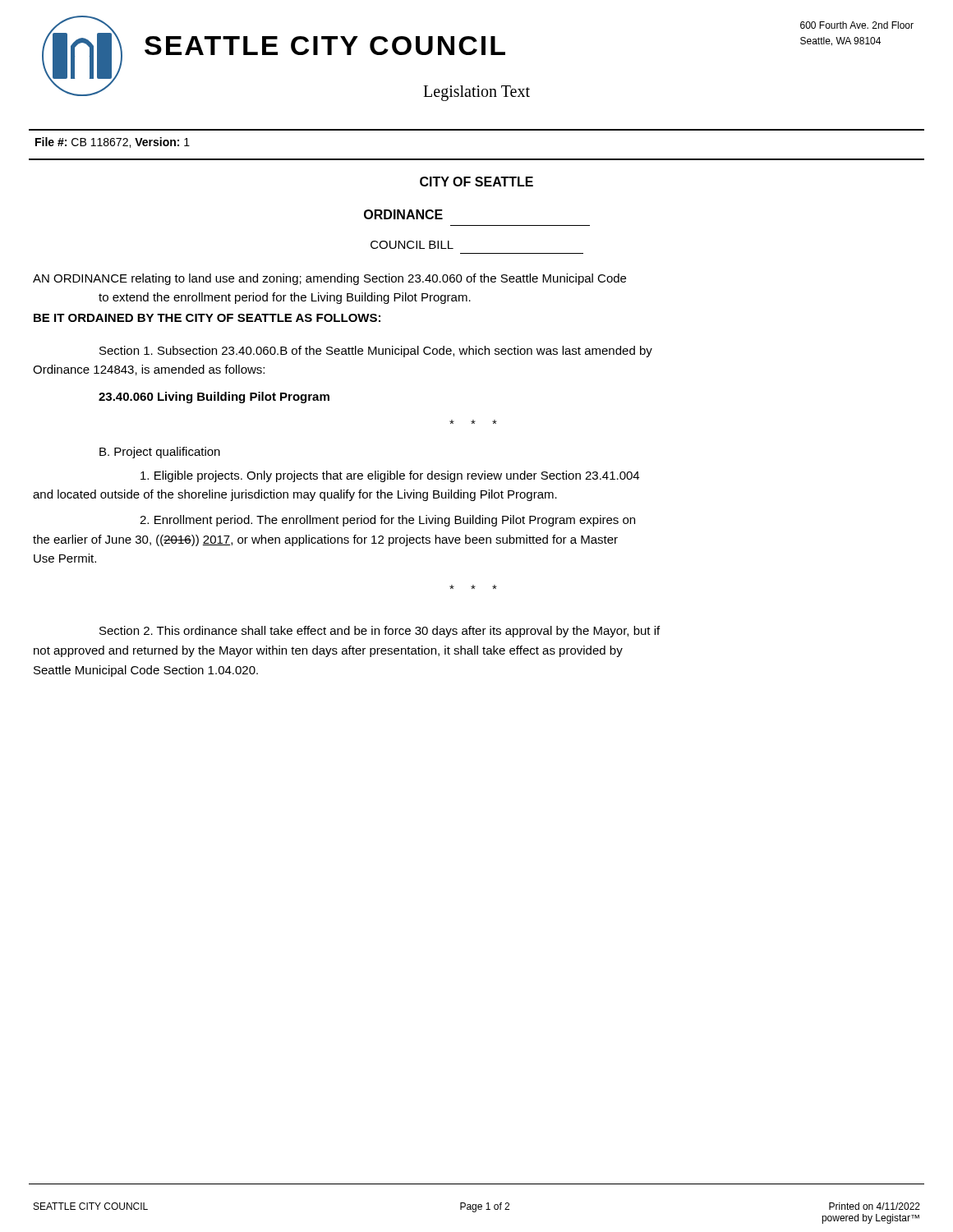Click on the block starting "BE IT ORDAINED BY THE CITY OF"

coord(207,318)
